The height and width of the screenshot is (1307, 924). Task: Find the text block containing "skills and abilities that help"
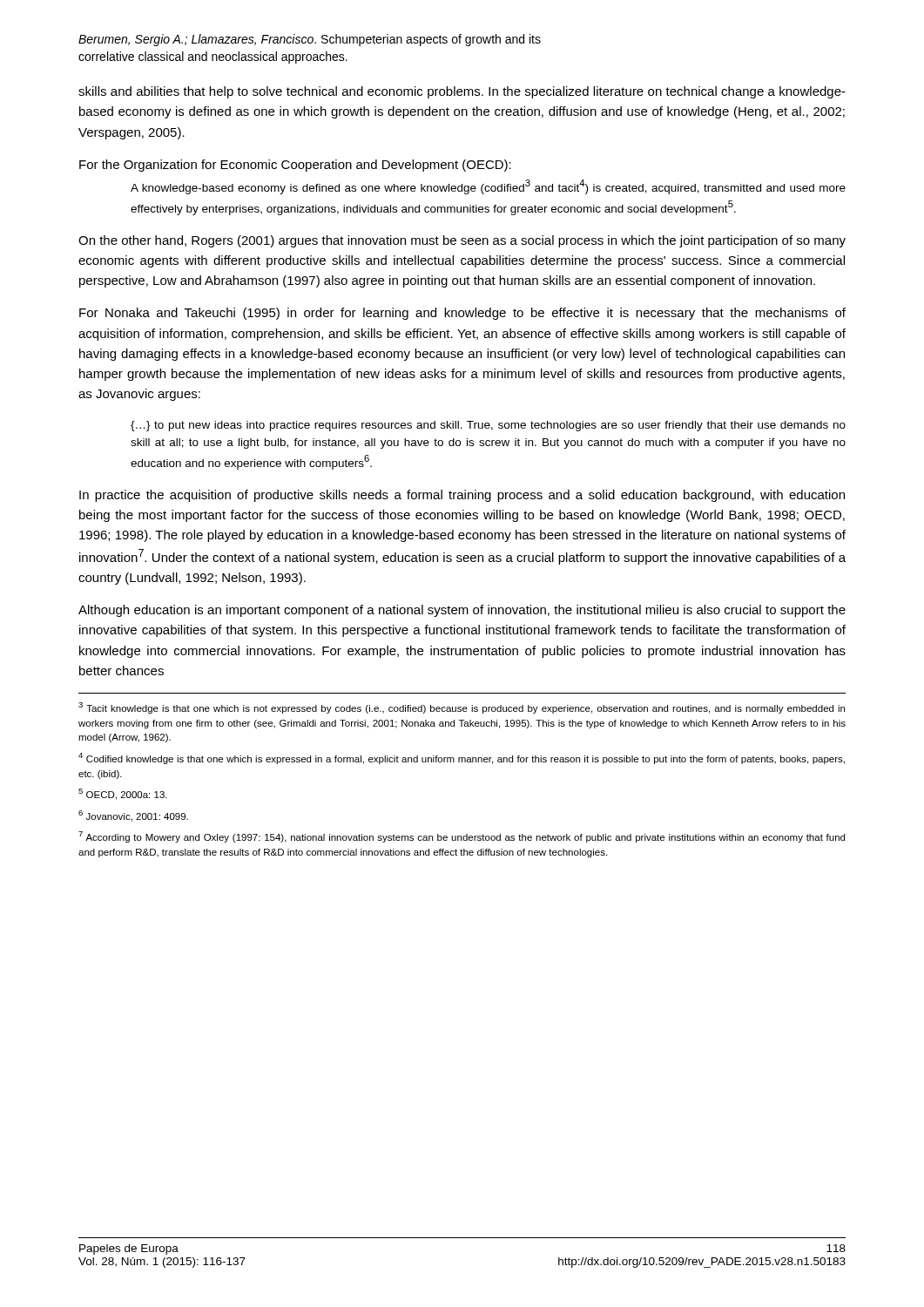click(462, 111)
